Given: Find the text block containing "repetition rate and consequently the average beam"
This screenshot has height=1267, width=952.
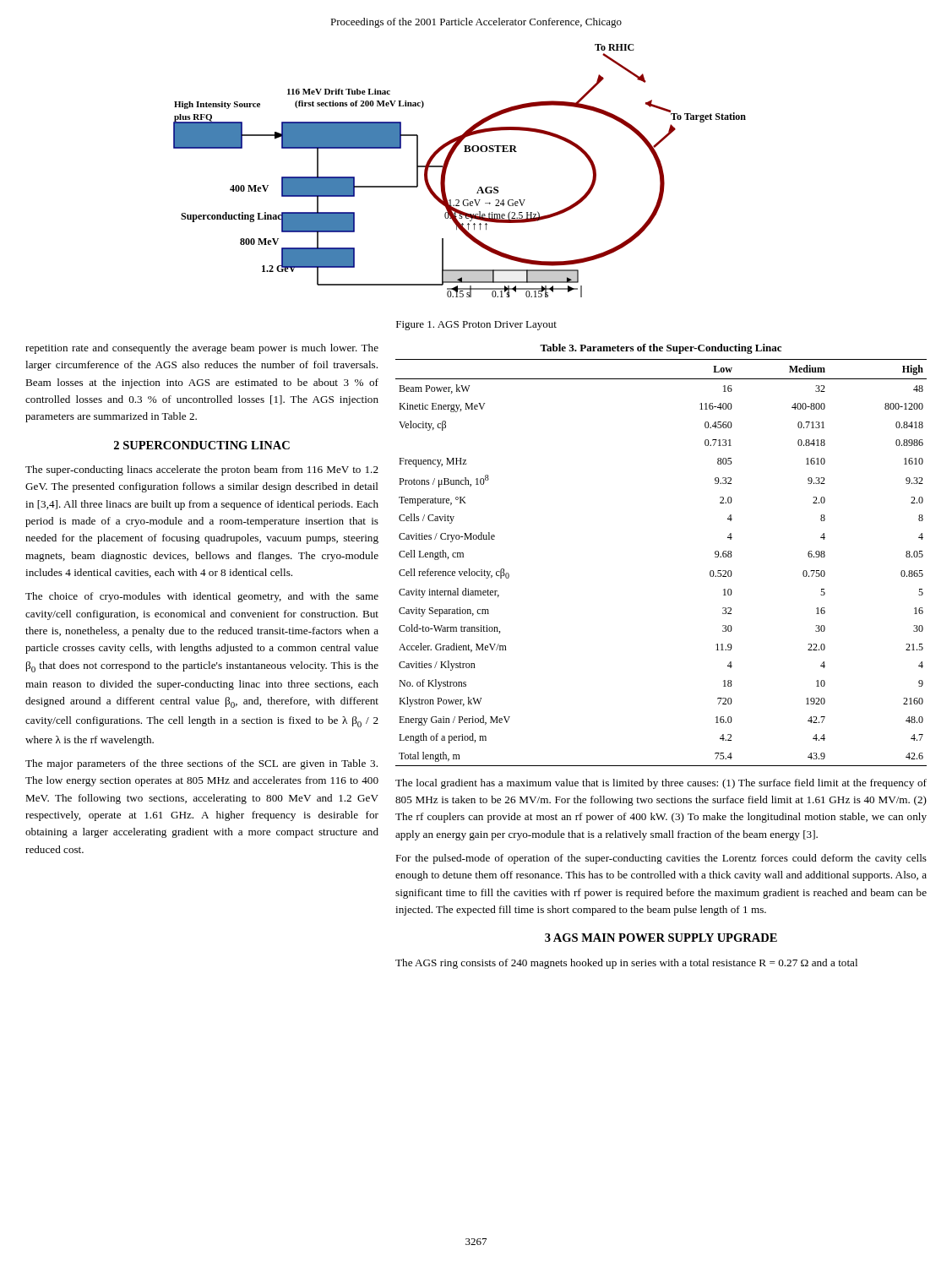Looking at the screenshot, I should (202, 382).
